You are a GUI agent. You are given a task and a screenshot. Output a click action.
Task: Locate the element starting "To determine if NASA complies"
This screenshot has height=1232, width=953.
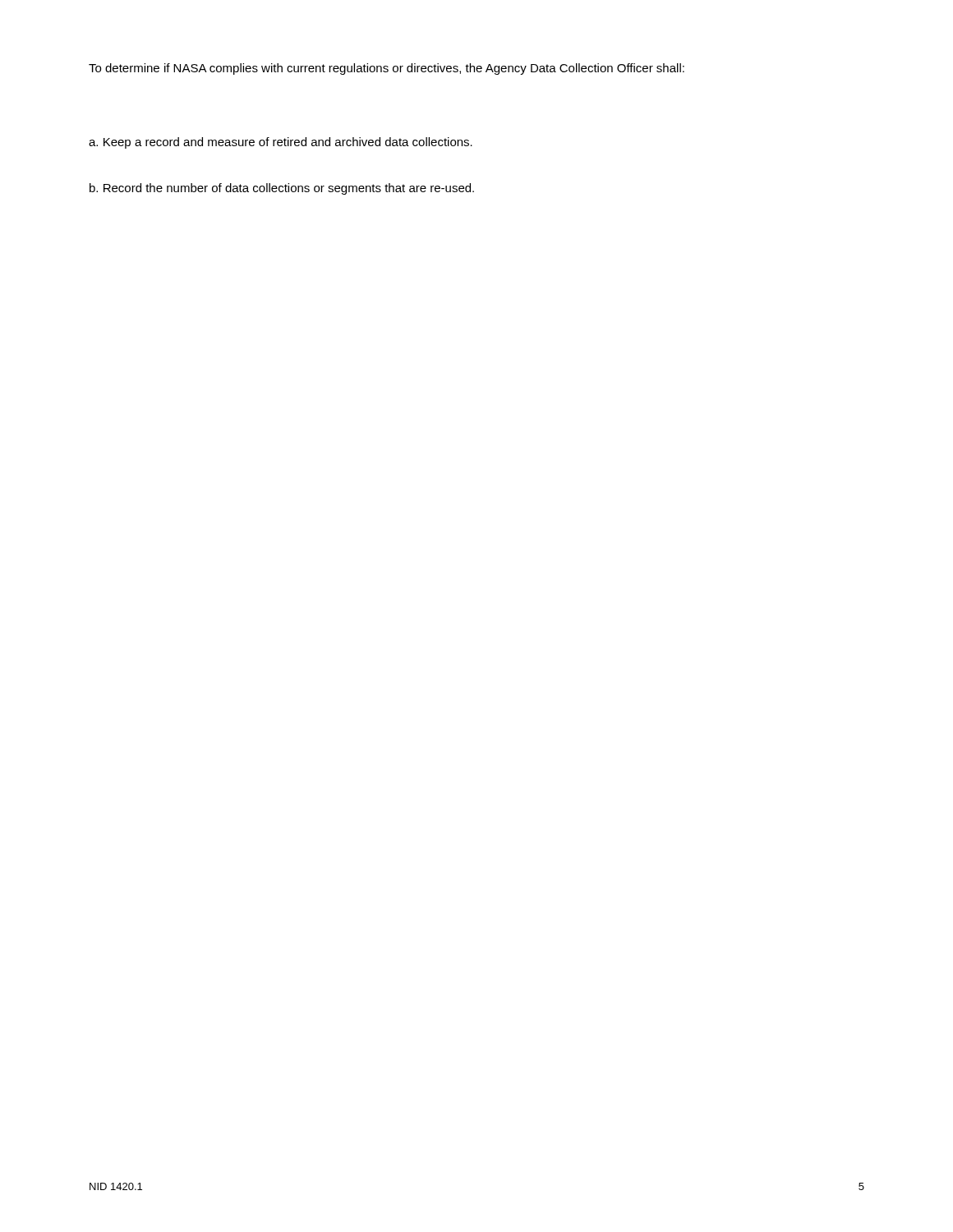click(x=387, y=68)
